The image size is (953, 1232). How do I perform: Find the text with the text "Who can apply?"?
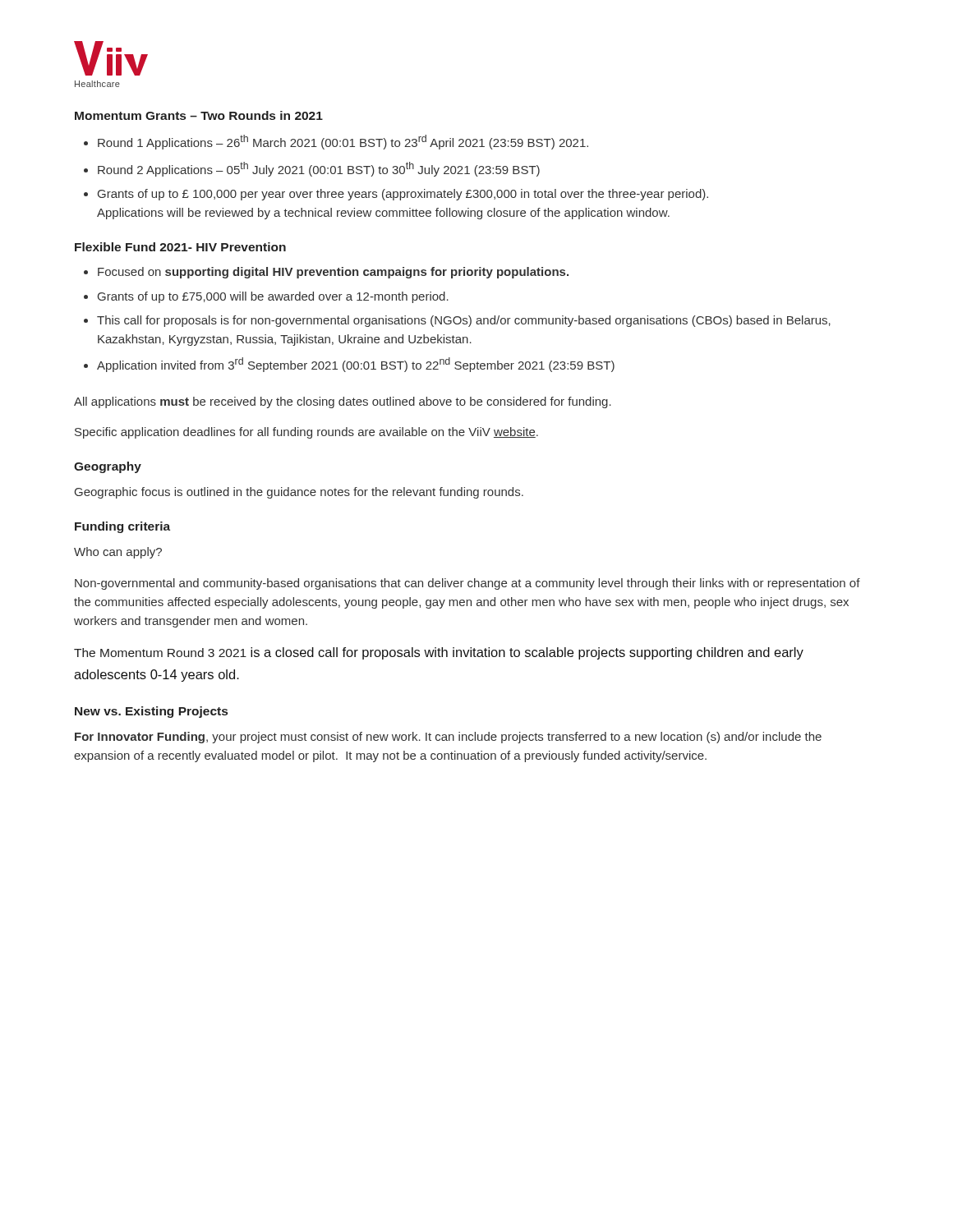[x=118, y=552]
